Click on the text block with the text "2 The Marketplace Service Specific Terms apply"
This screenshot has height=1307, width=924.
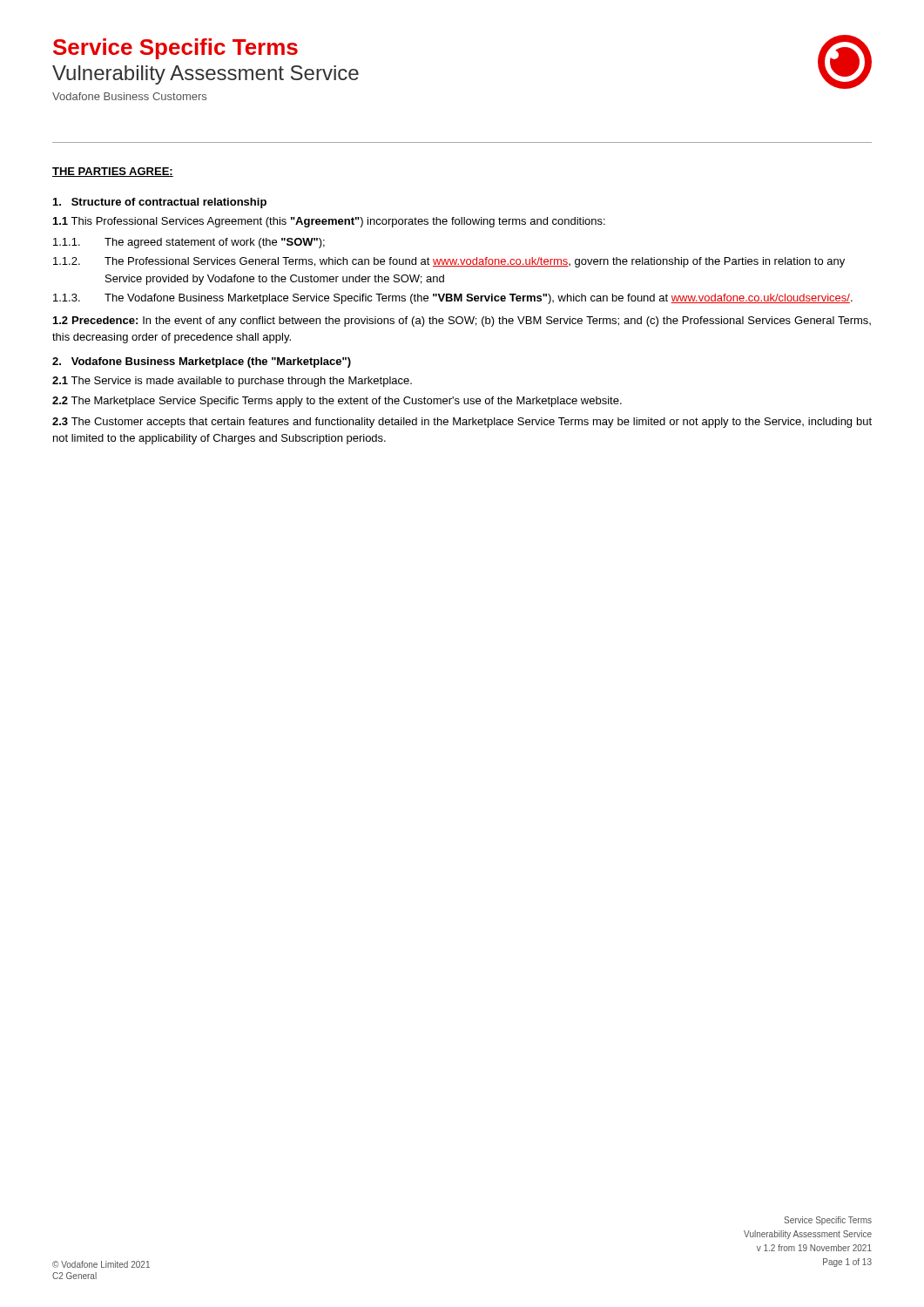pos(337,400)
